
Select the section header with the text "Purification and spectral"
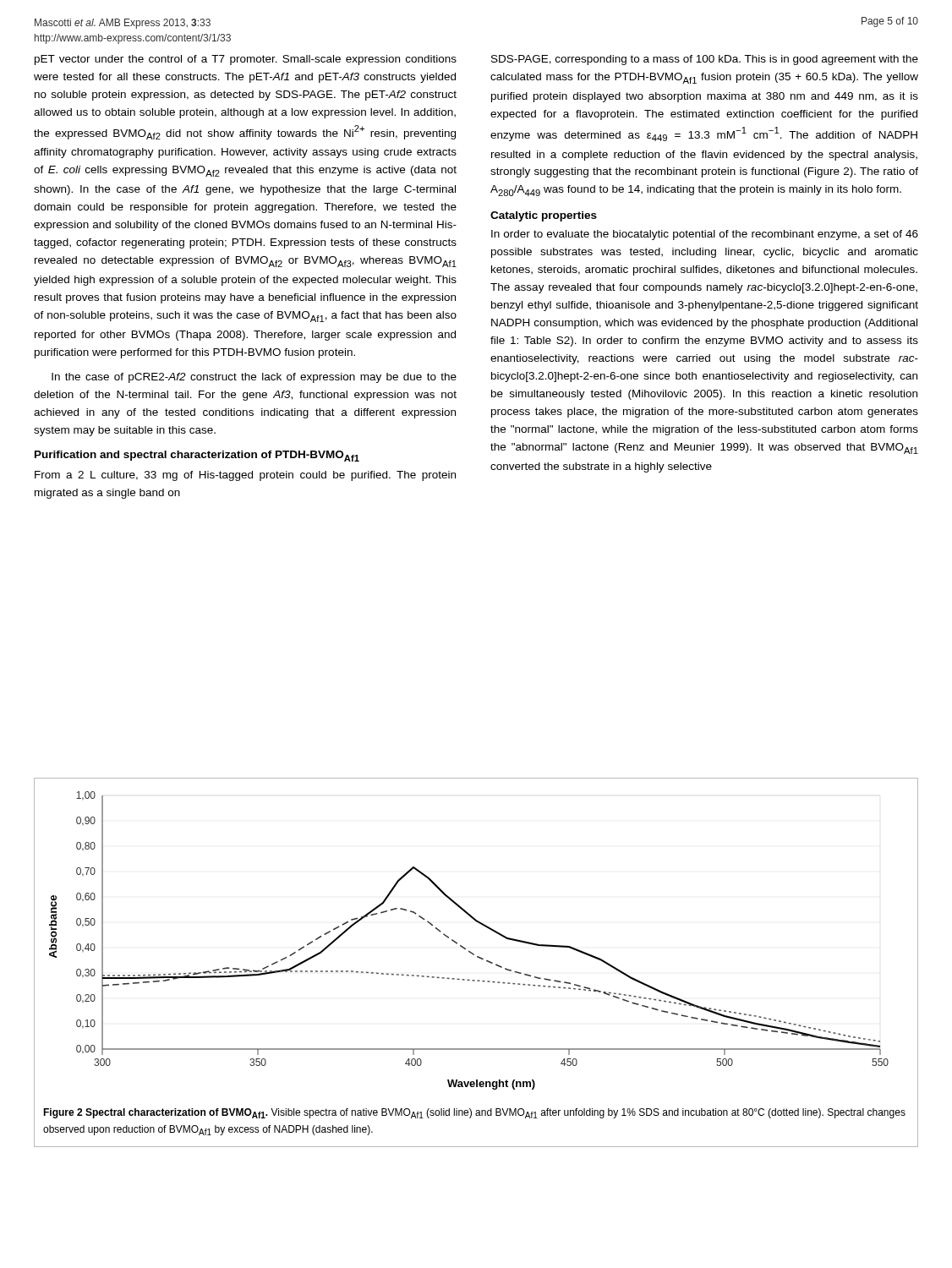click(197, 455)
